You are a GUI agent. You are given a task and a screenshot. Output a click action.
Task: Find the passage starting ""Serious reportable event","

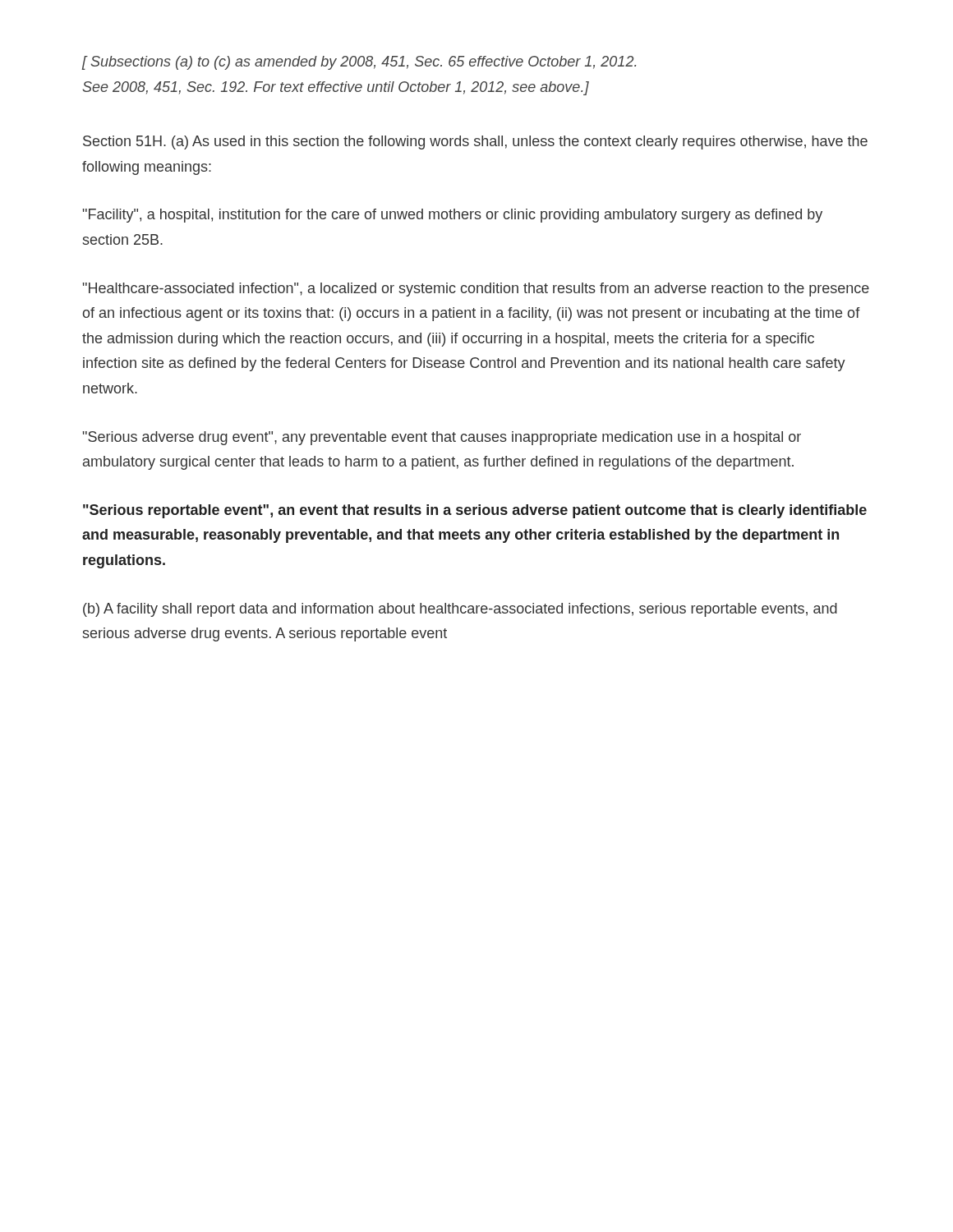(x=475, y=535)
